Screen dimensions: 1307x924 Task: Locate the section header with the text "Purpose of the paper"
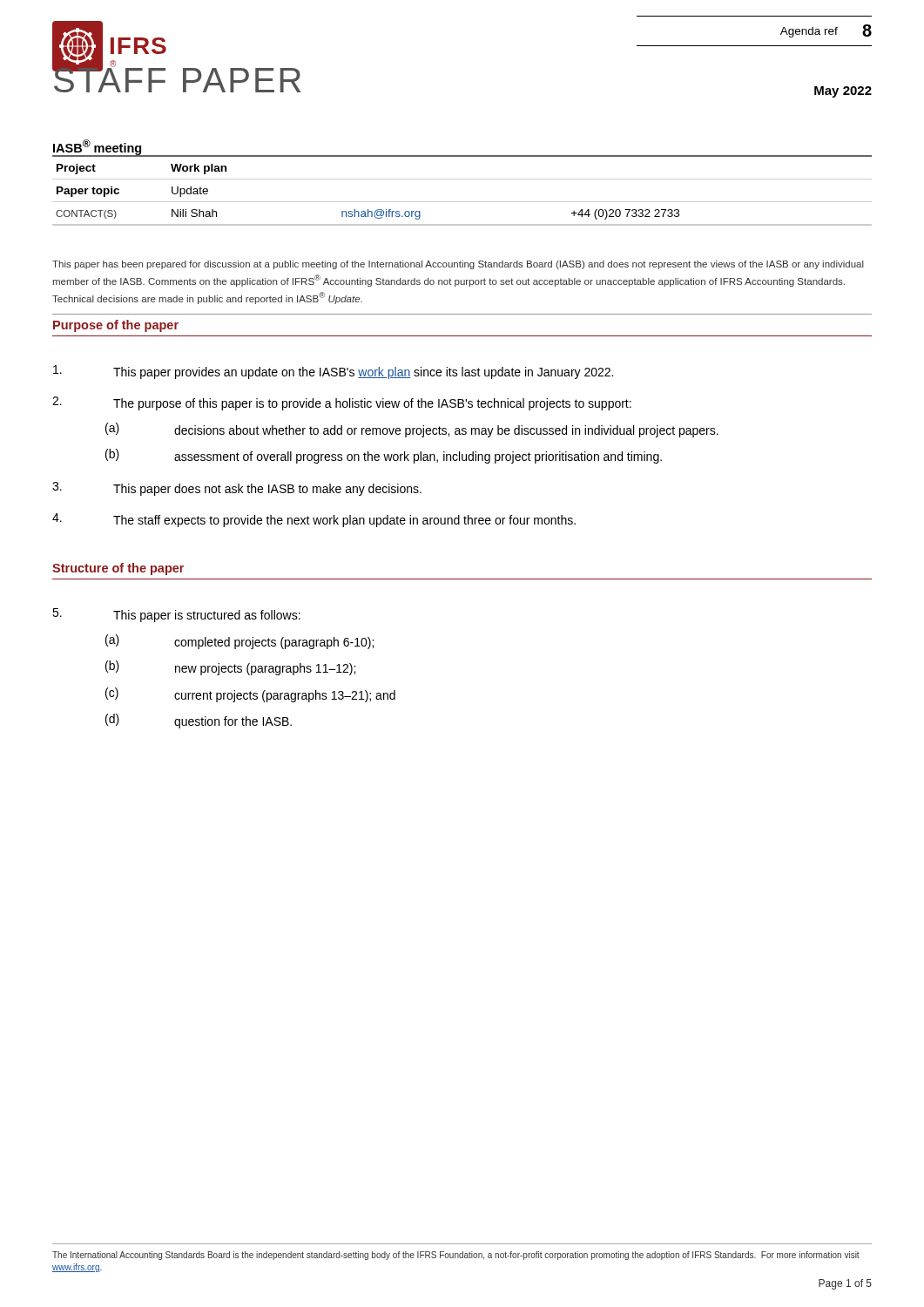[115, 325]
